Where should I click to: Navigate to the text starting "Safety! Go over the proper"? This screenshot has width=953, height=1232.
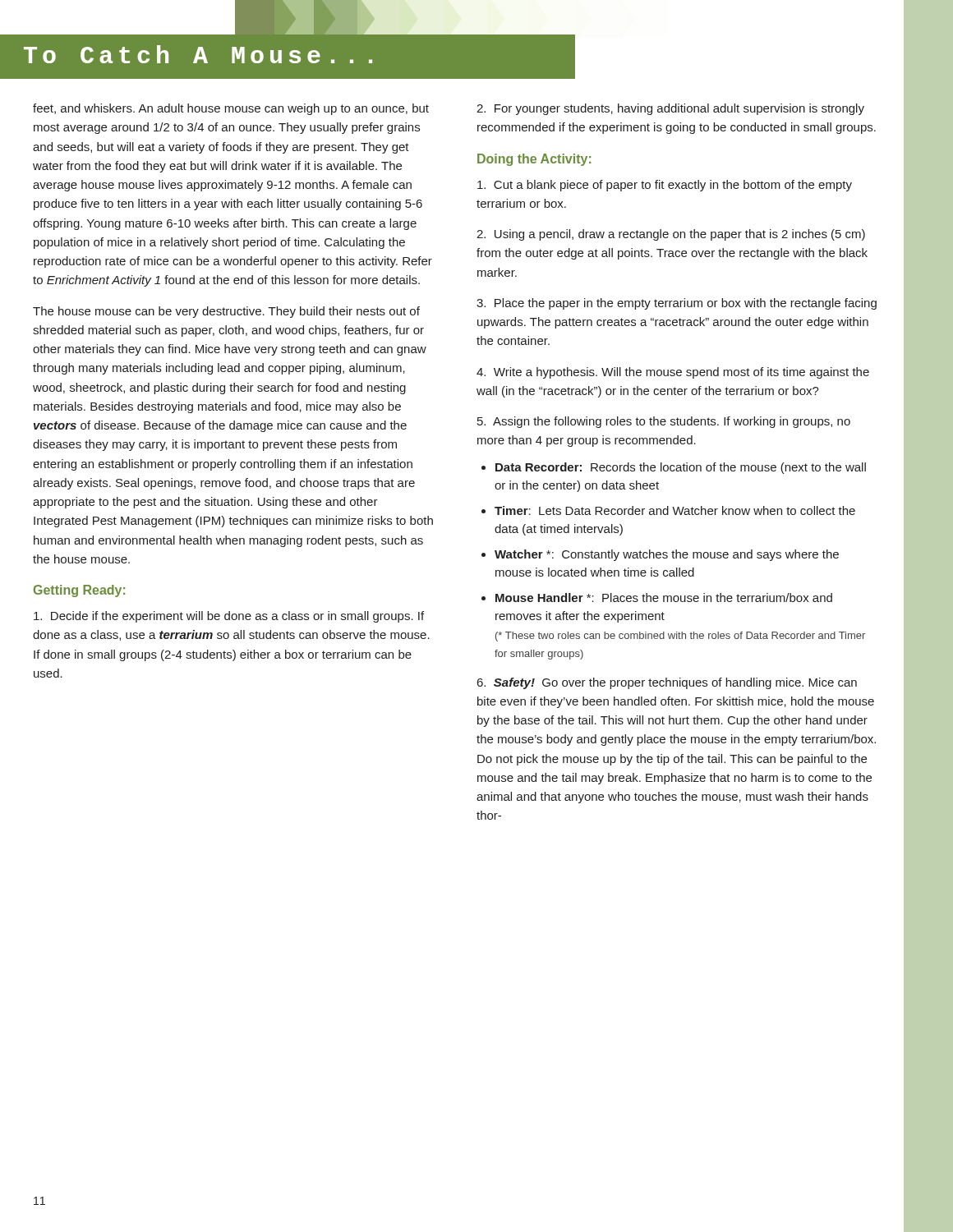tap(677, 749)
